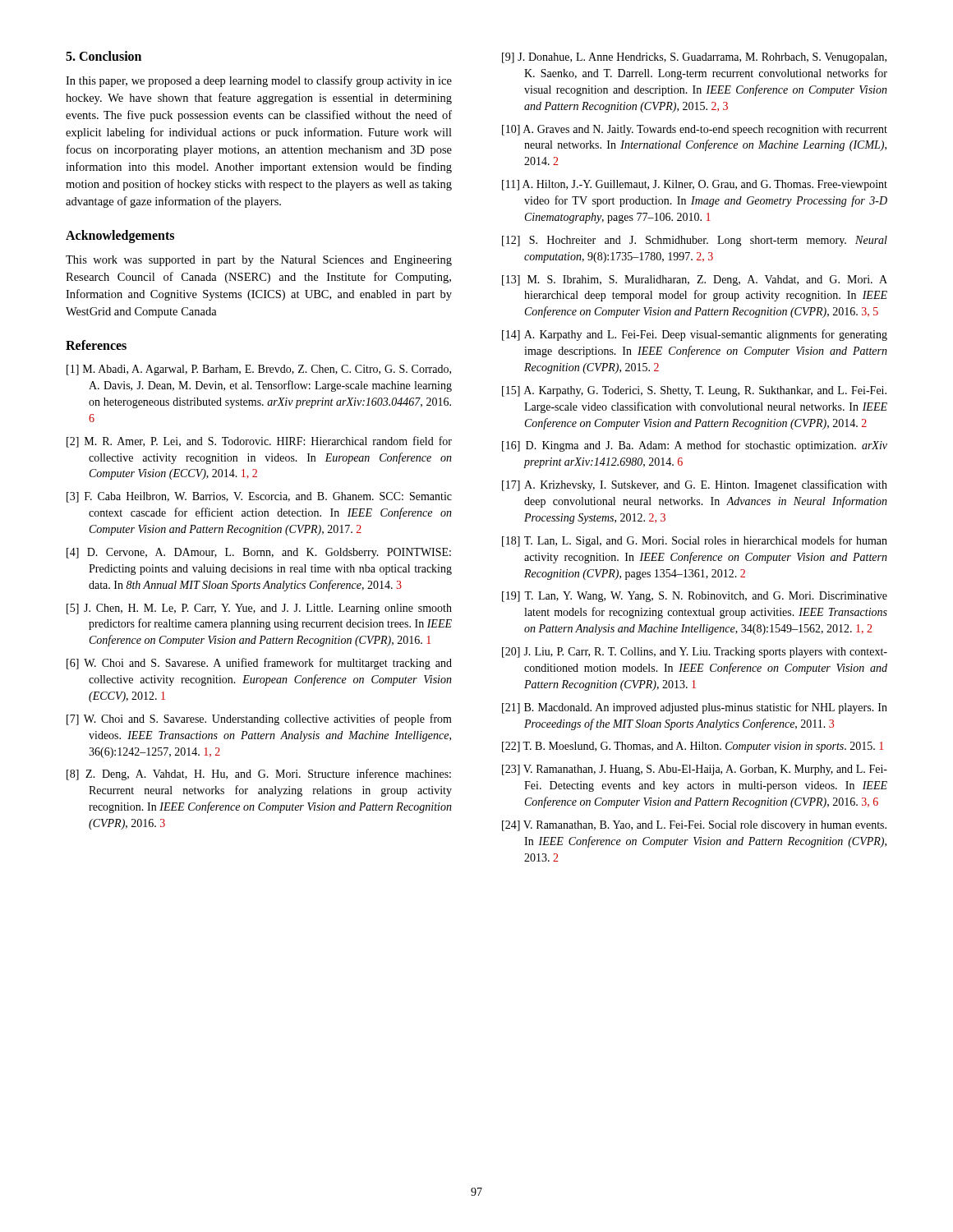Find the block starting "[12] S. Hochreiter and J."
953x1232 pixels.
[x=694, y=249]
